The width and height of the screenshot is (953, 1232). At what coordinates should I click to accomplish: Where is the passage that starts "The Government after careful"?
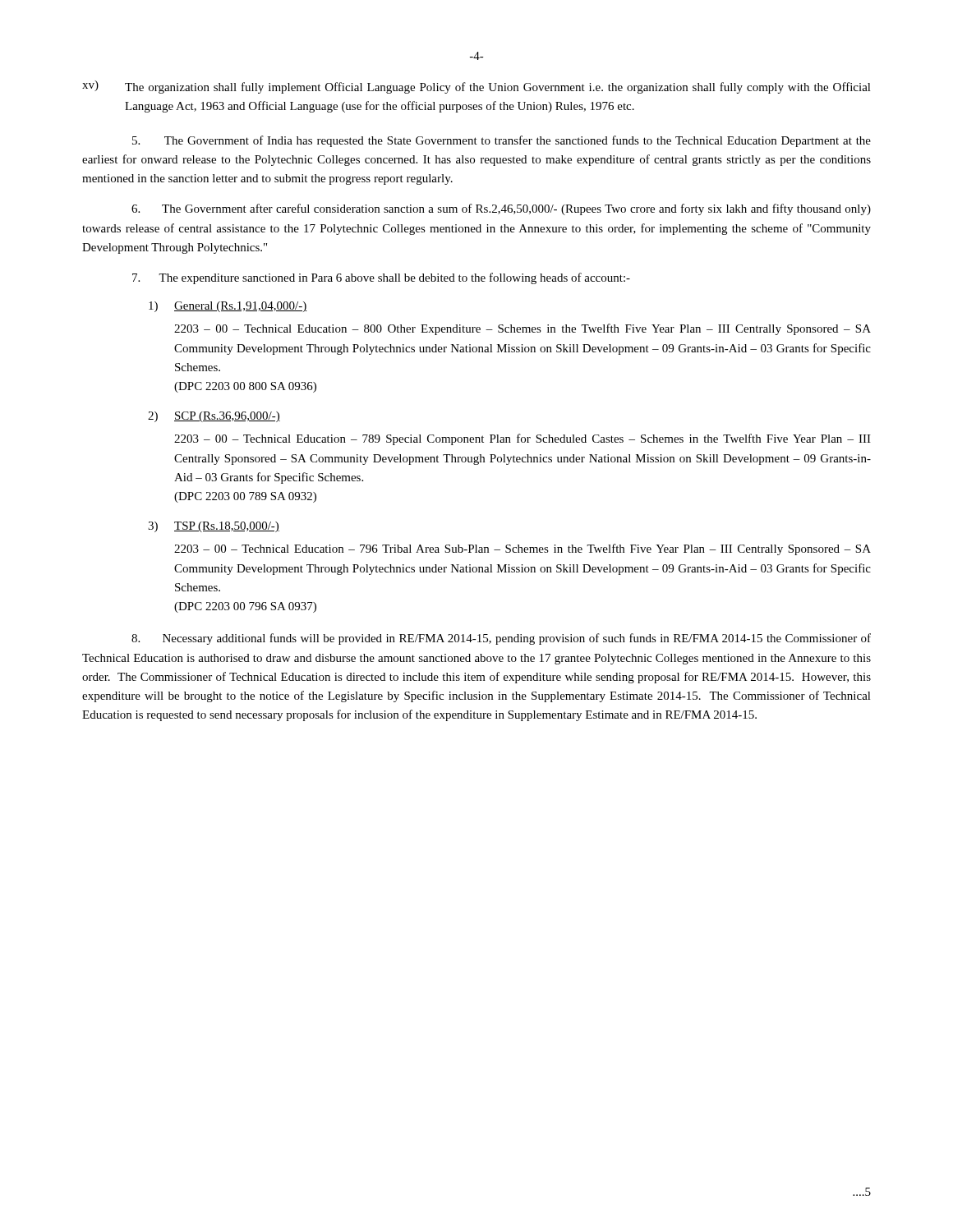click(476, 228)
